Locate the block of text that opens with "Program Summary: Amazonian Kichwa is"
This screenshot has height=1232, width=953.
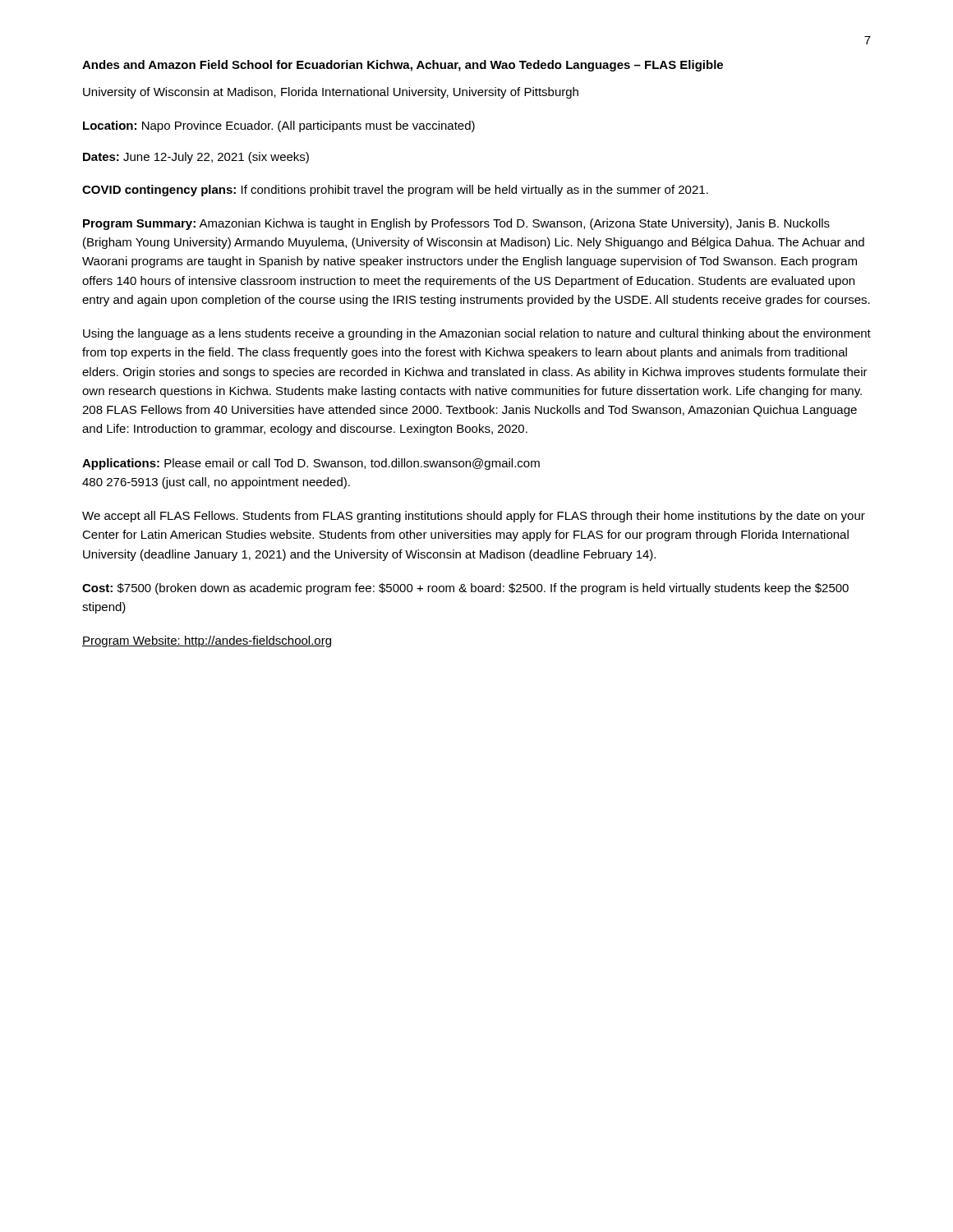(476, 261)
